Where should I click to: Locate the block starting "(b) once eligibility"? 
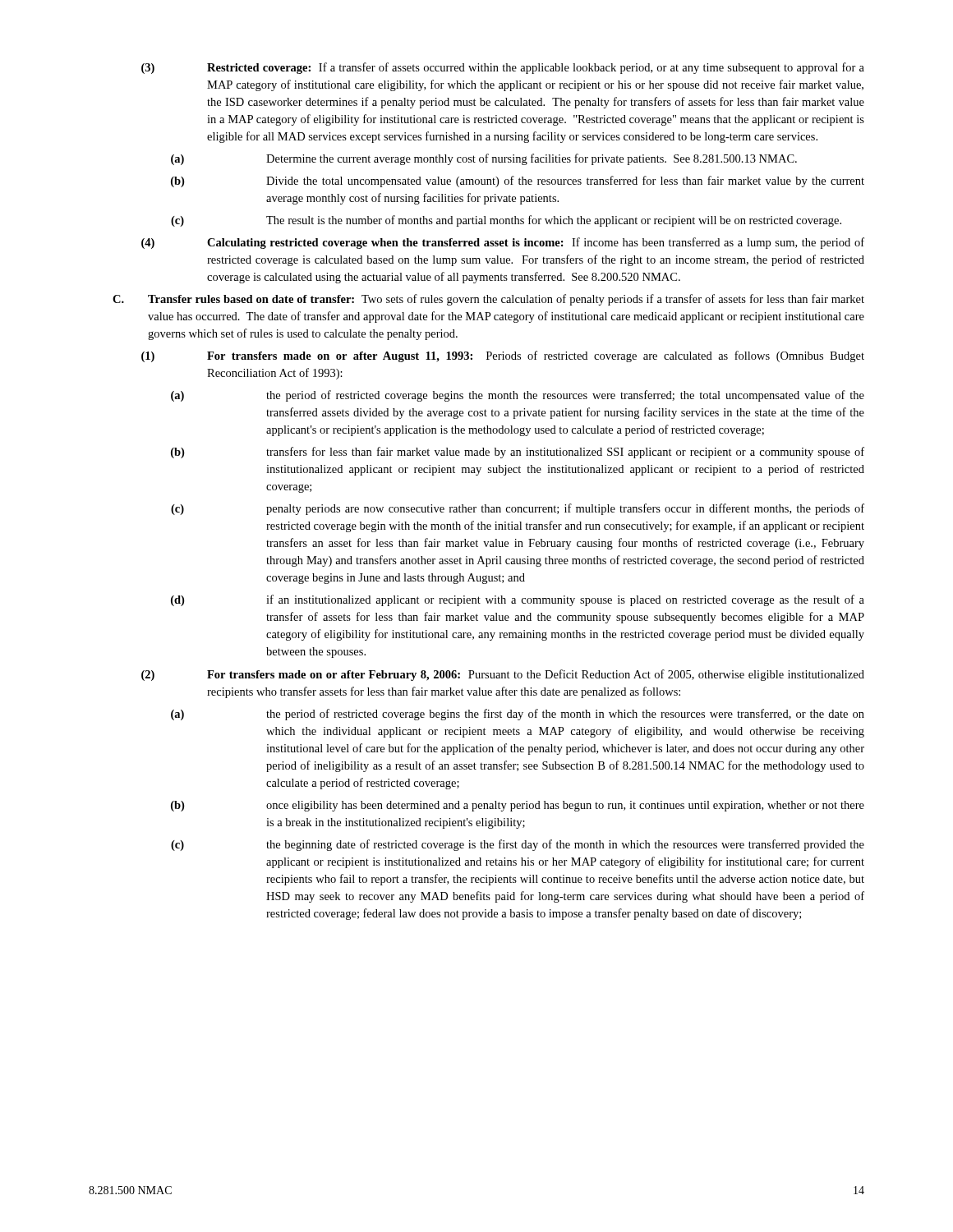pos(476,814)
